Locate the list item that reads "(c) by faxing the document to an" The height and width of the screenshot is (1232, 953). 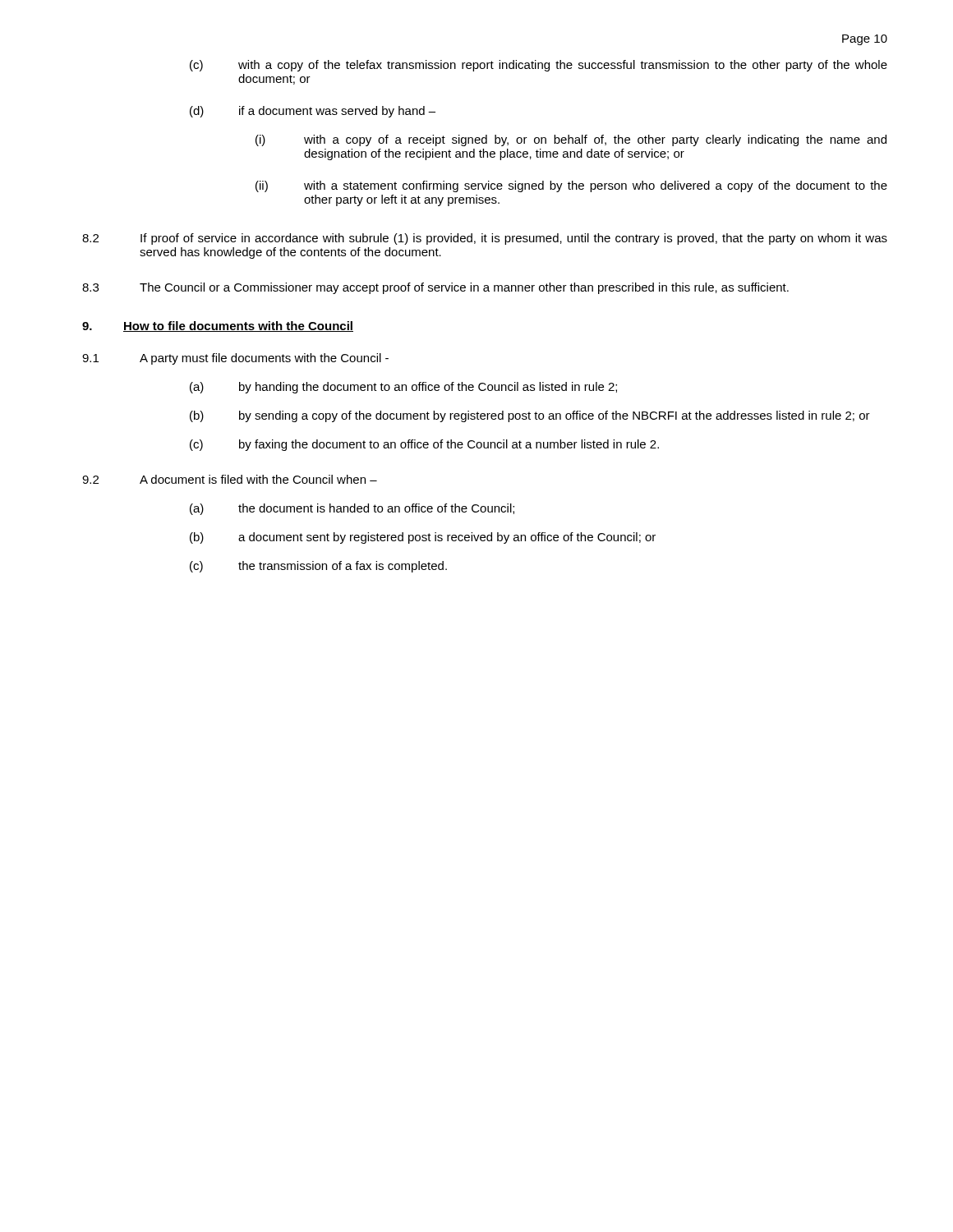click(x=538, y=444)
